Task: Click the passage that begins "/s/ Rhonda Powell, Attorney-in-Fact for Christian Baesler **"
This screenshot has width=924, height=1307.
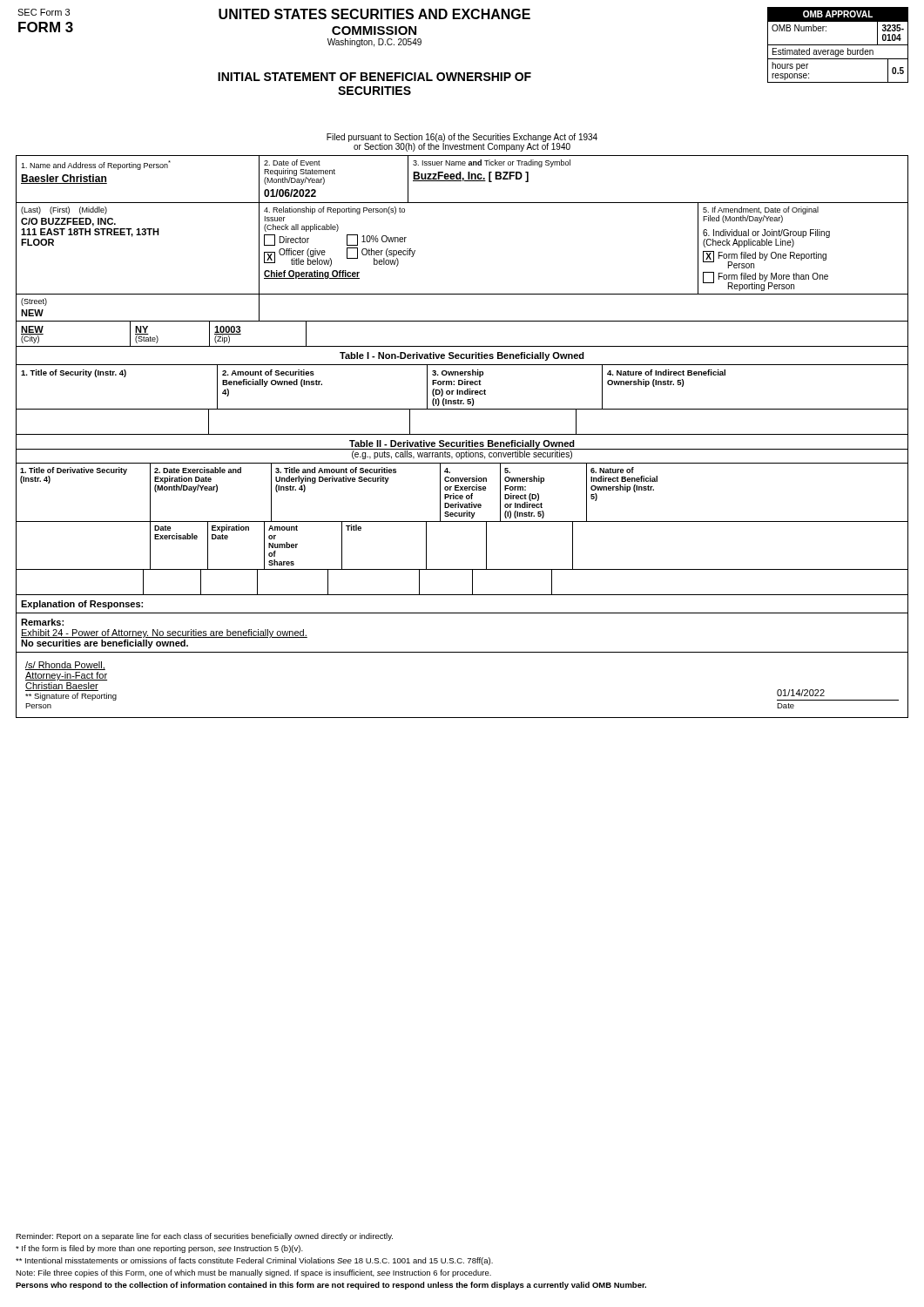Action: point(65,666)
